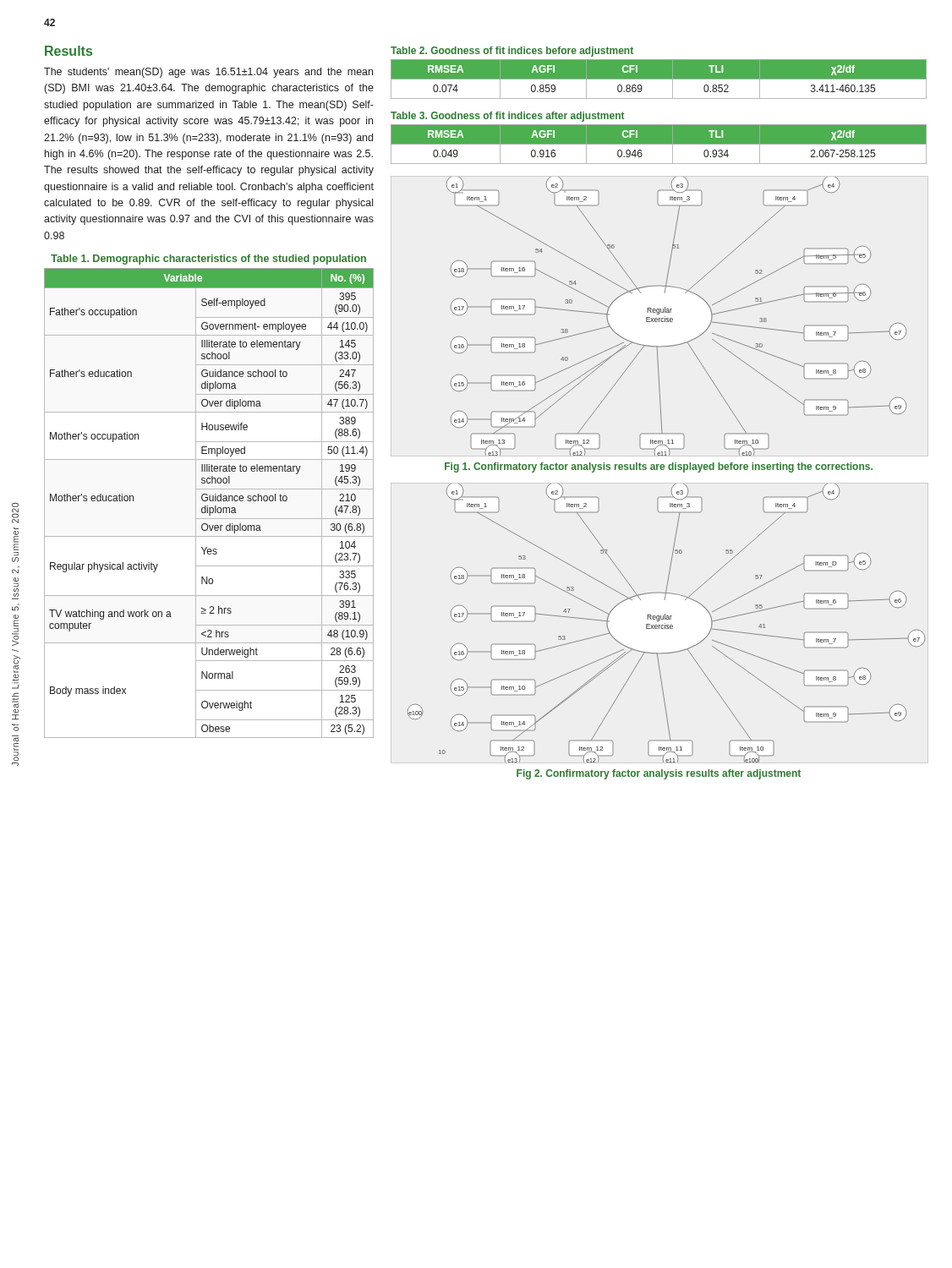Image resolution: width=952 pixels, height=1268 pixels.
Task: Find the table that mentions "0.946"
Action: click(x=659, y=144)
